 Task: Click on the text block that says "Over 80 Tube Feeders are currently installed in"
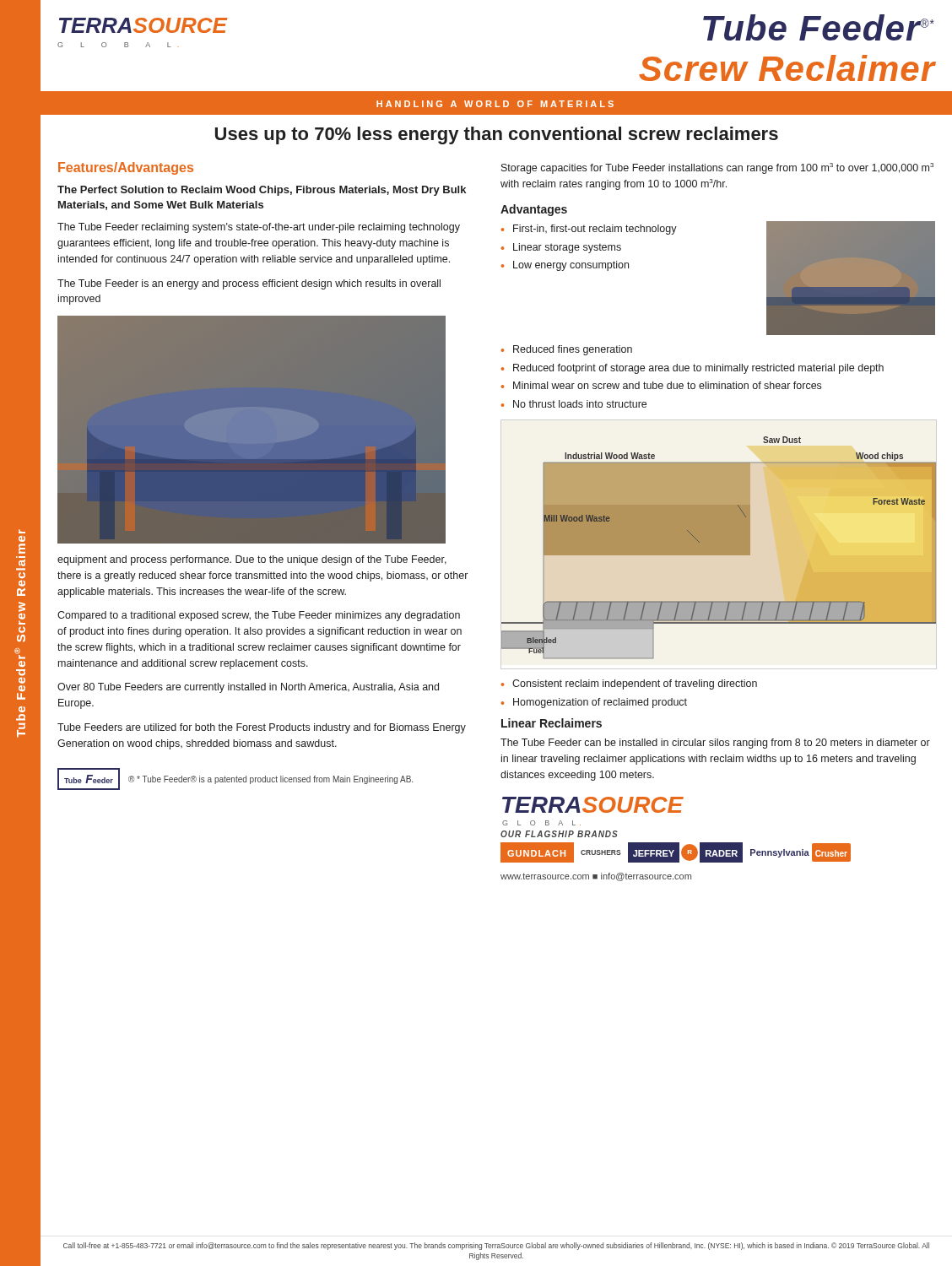264,696
